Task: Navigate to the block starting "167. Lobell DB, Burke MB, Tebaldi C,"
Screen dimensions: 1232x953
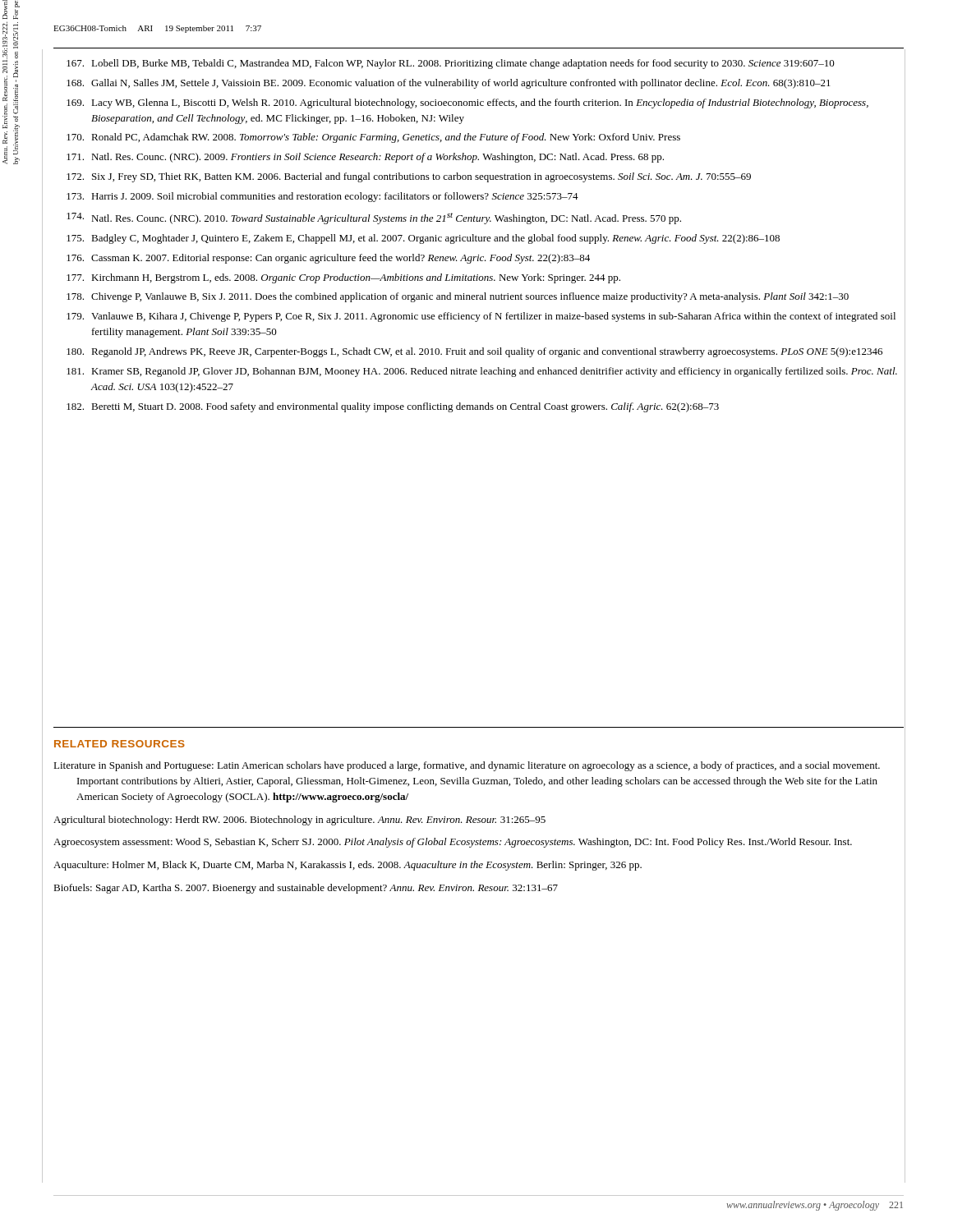Action: 479,64
